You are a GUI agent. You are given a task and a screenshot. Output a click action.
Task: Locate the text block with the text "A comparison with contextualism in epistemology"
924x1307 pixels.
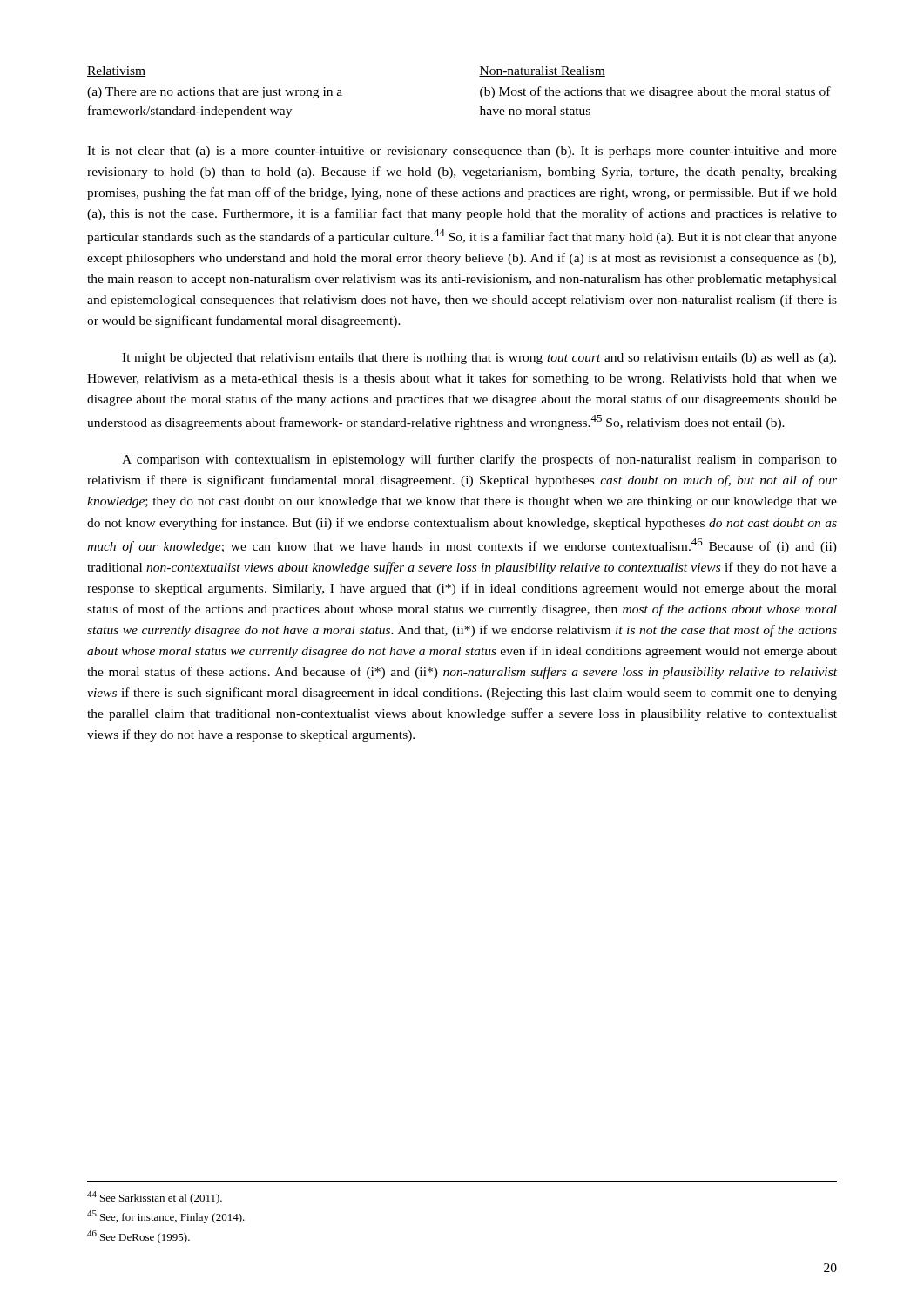462,597
